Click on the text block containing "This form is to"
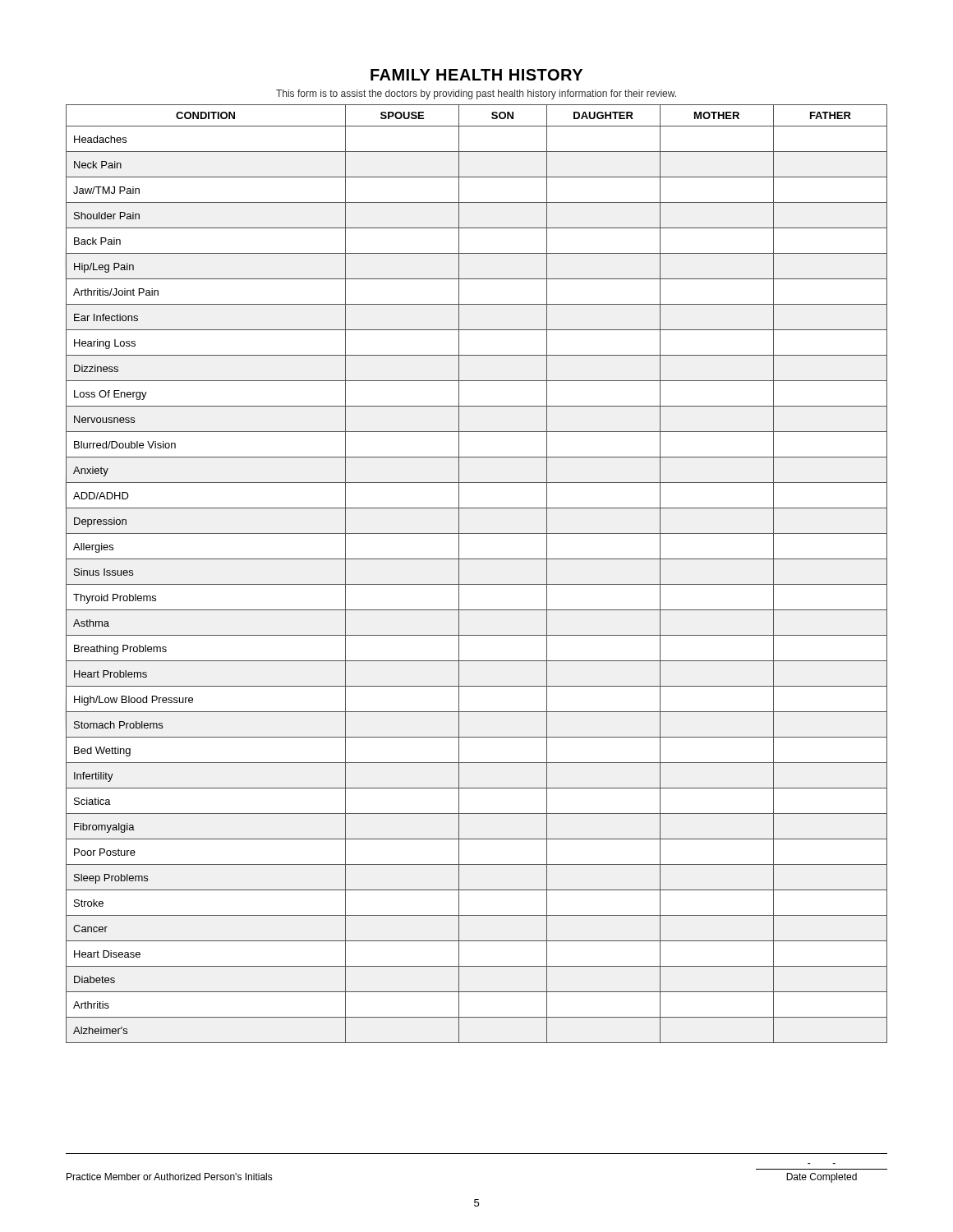The width and height of the screenshot is (953, 1232). pos(476,94)
